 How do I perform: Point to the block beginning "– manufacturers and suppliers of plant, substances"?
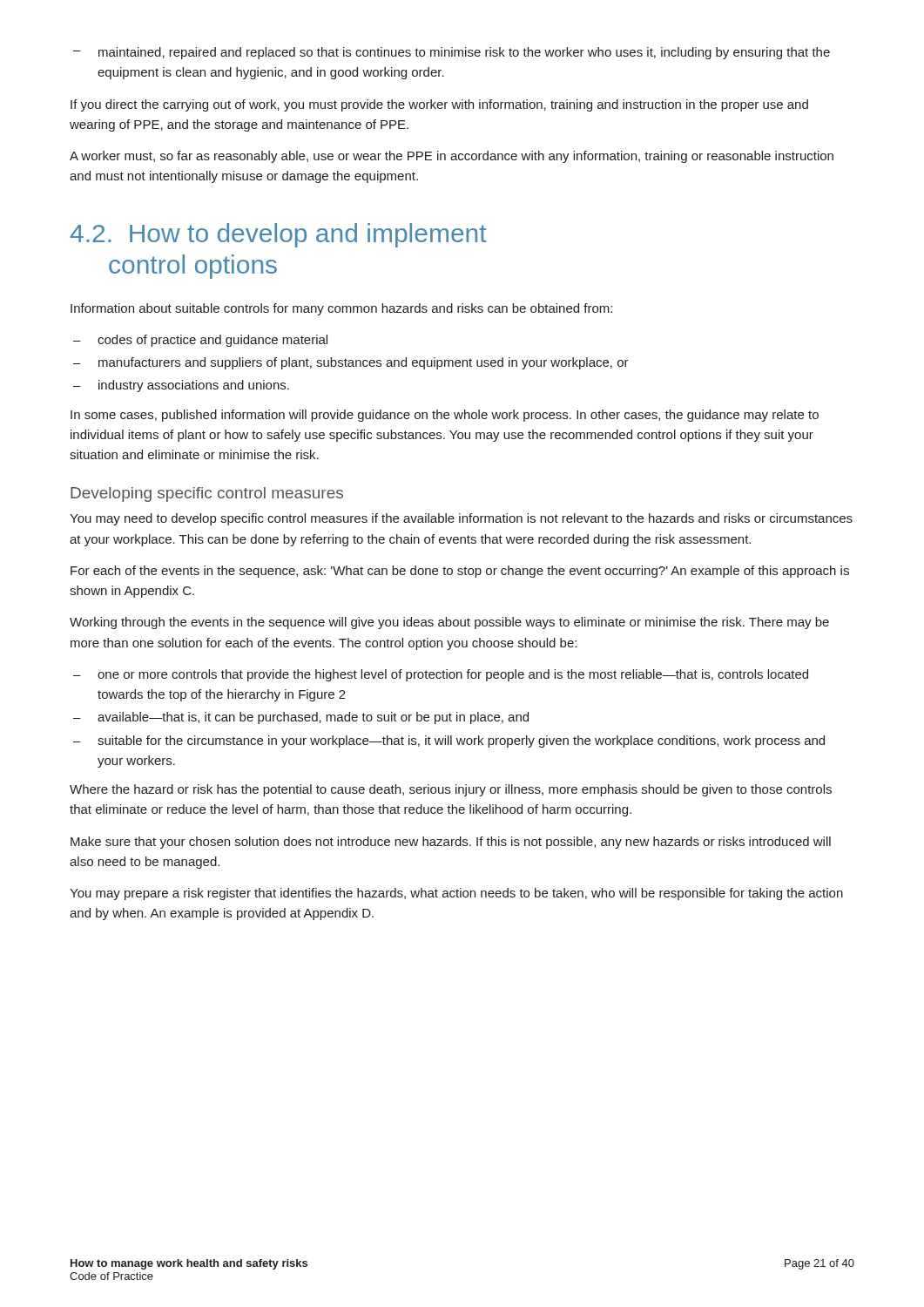pos(462,362)
